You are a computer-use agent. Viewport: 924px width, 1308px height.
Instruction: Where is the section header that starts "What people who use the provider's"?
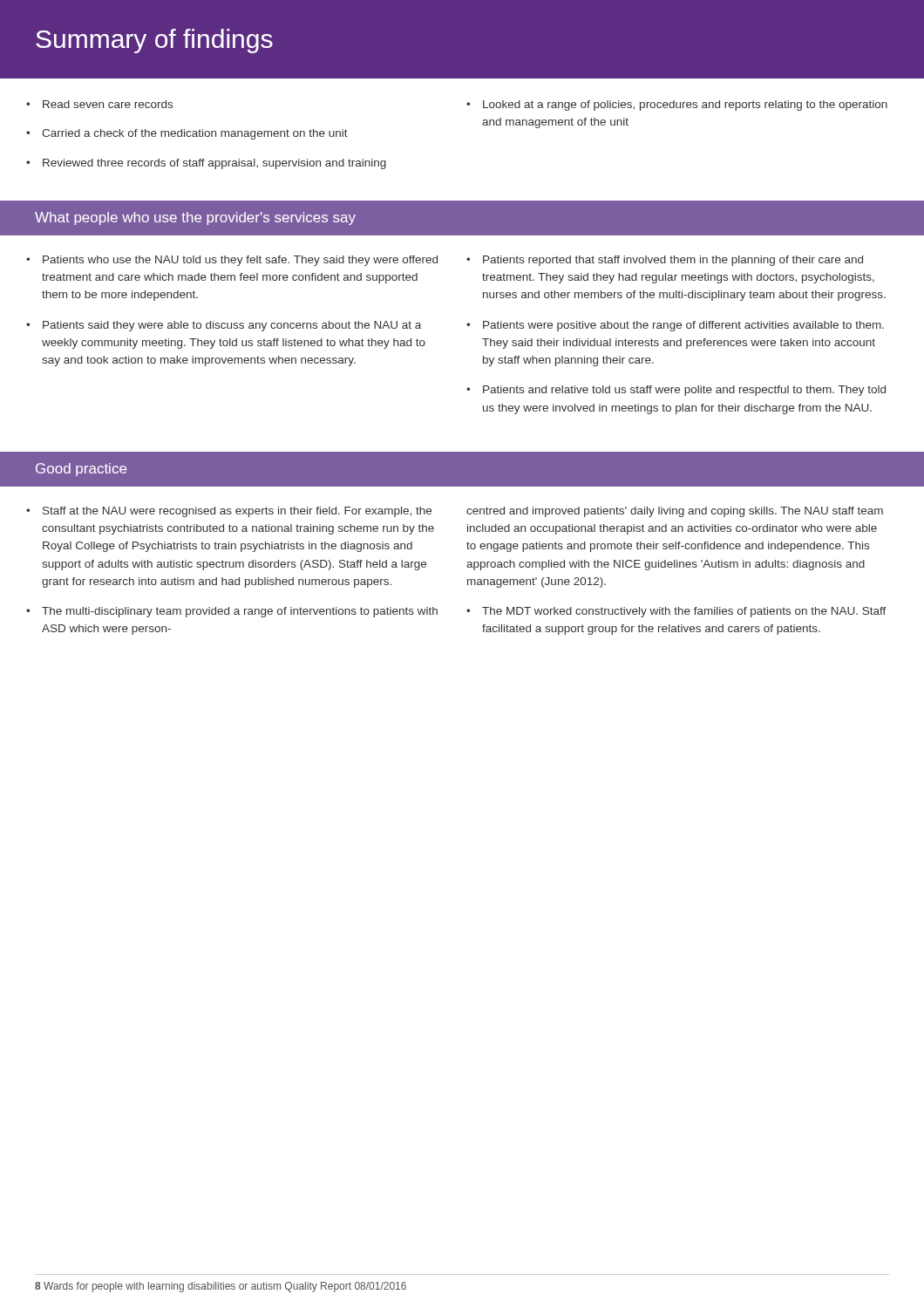tap(195, 218)
